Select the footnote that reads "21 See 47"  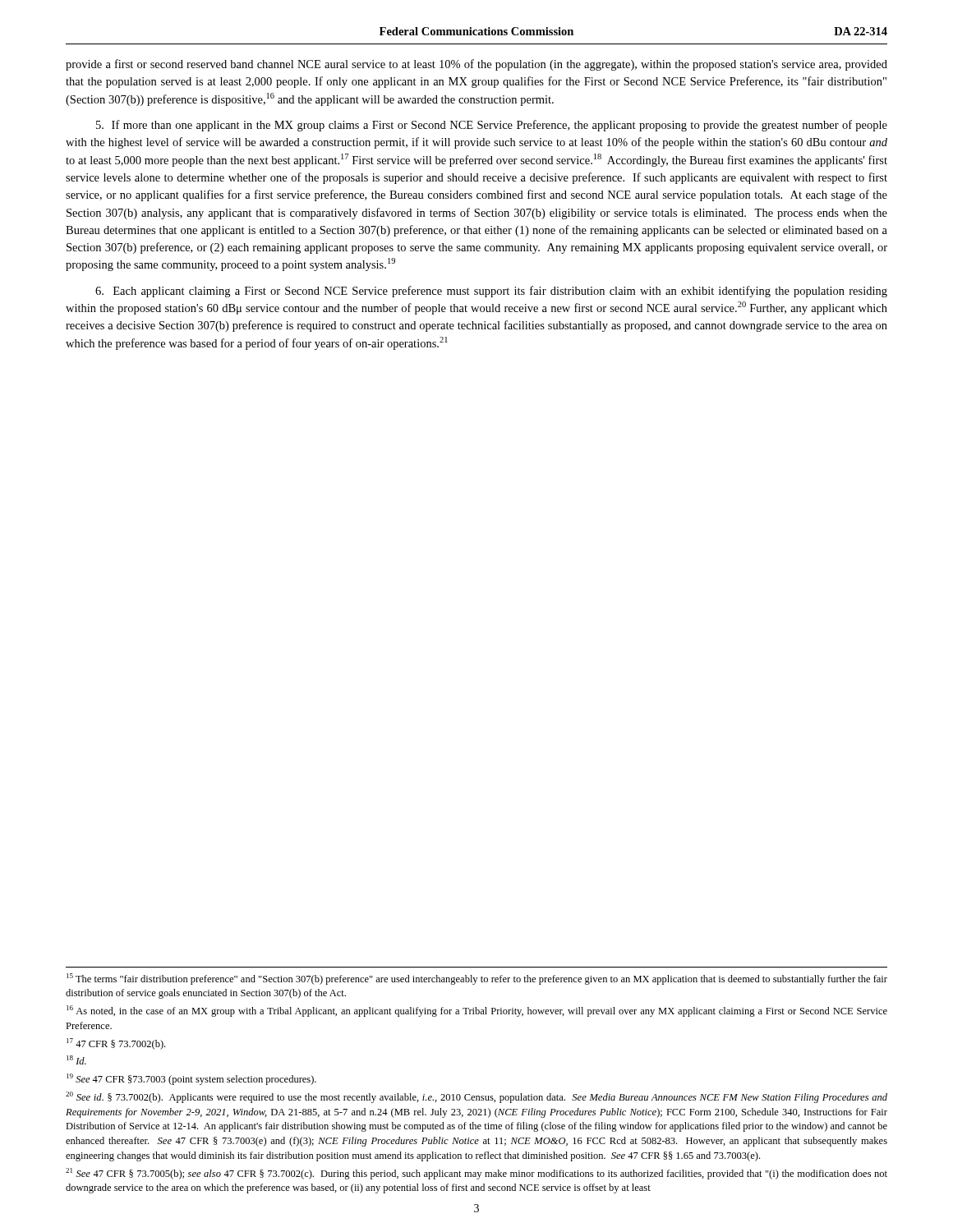pos(476,1180)
